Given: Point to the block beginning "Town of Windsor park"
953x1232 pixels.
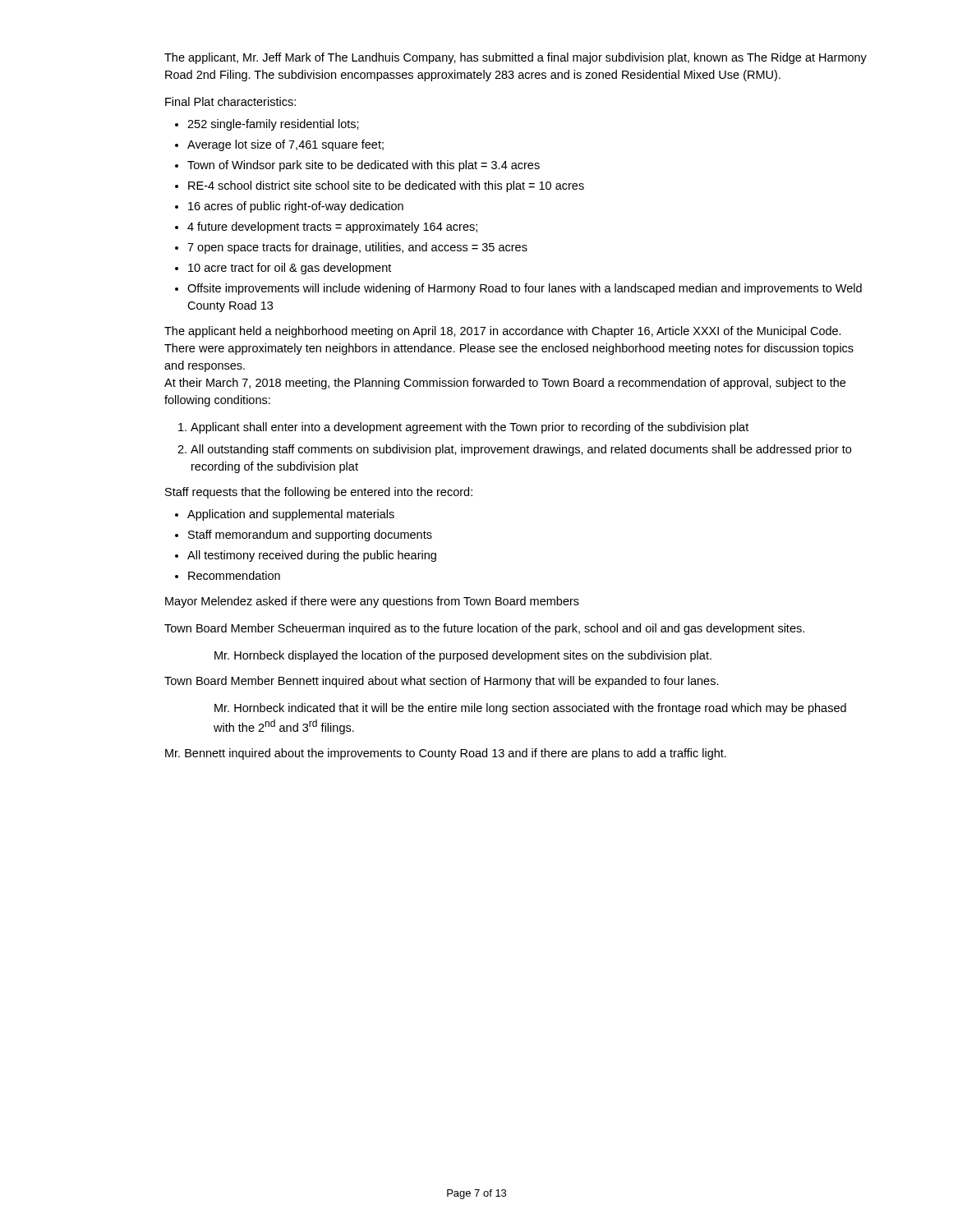Looking at the screenshot, I should (364, 165).
